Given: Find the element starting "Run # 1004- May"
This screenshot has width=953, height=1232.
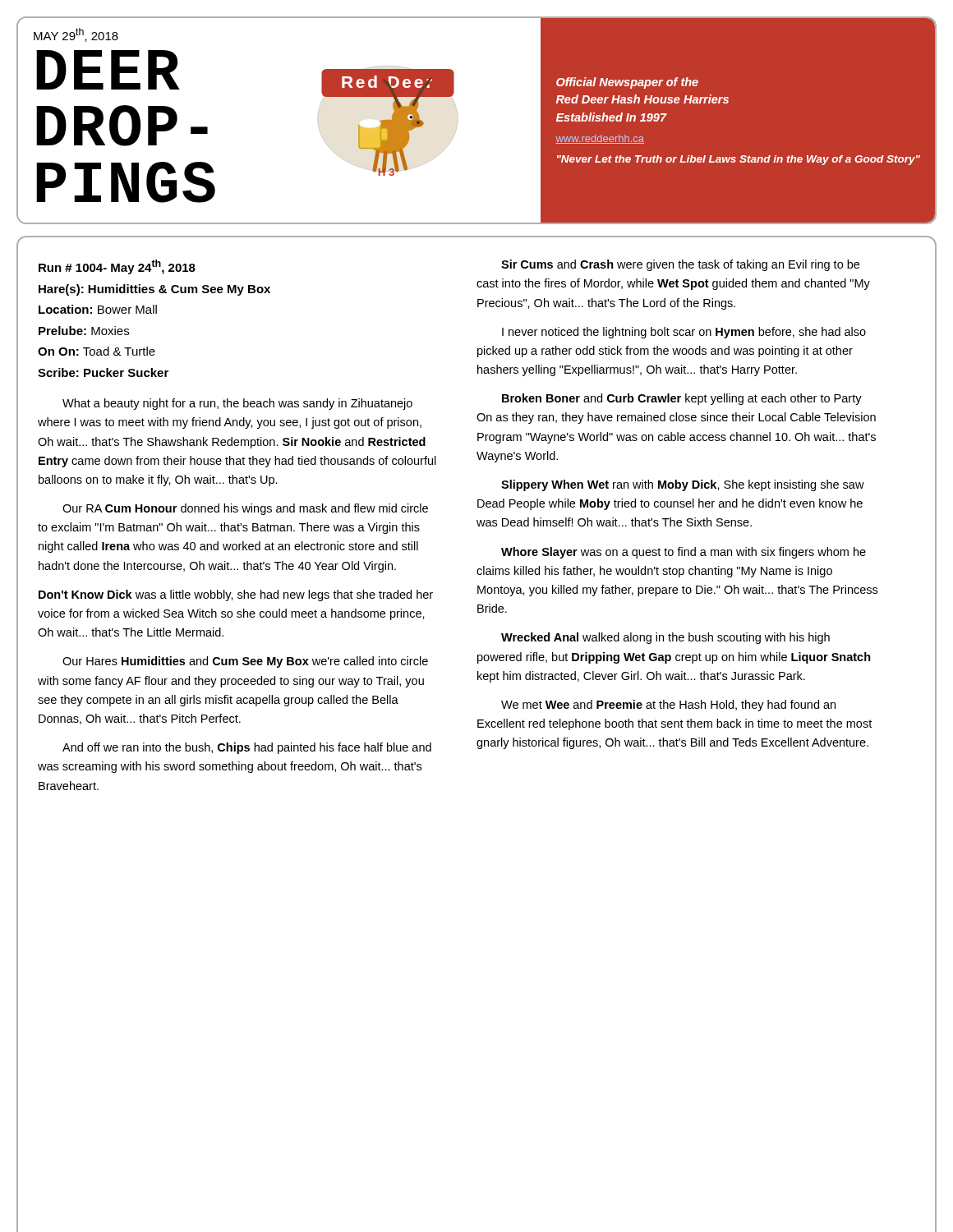Looking at the screenshot, I should (154, 319).
